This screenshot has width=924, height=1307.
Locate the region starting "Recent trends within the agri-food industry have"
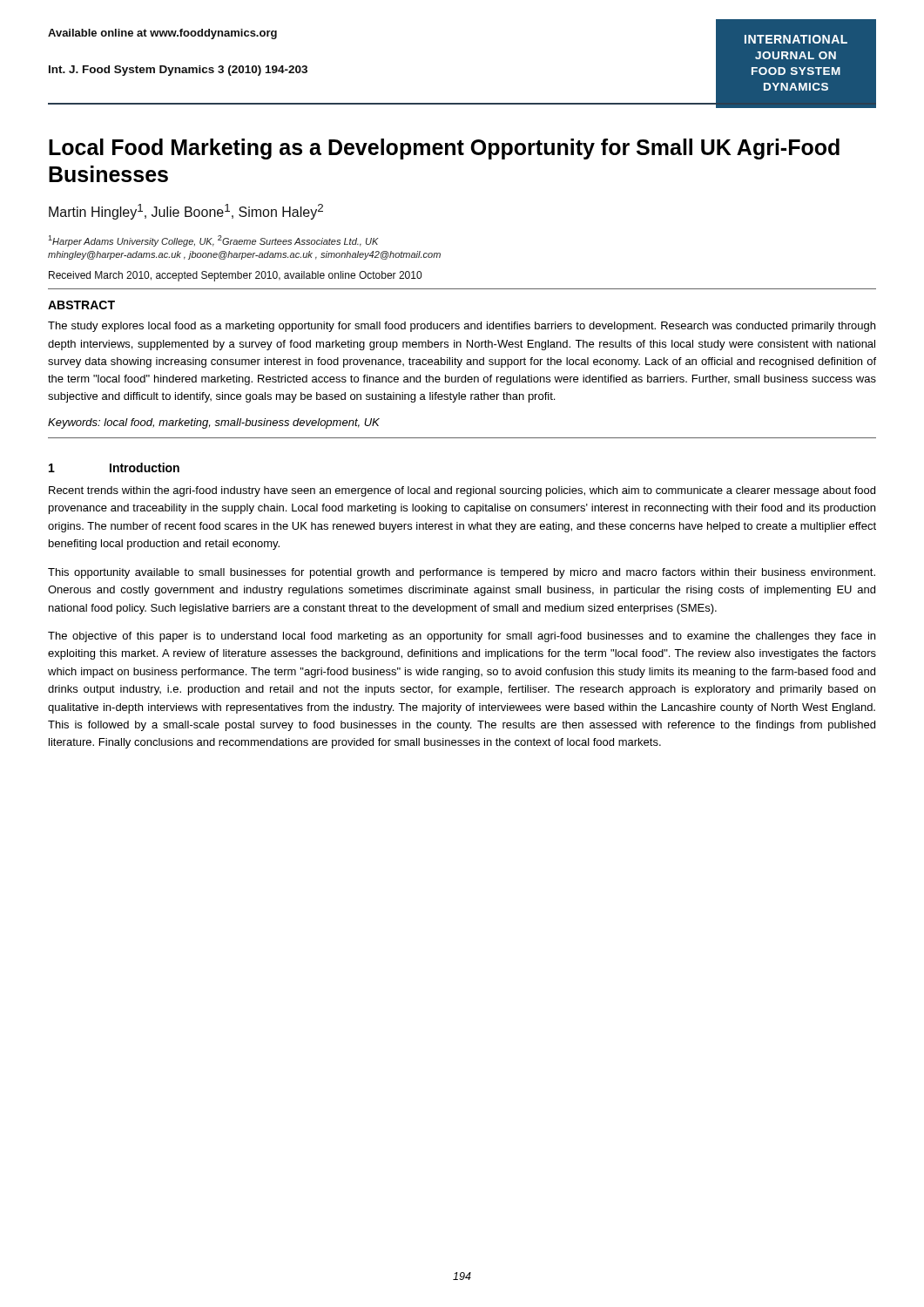(x=462, y=517)
